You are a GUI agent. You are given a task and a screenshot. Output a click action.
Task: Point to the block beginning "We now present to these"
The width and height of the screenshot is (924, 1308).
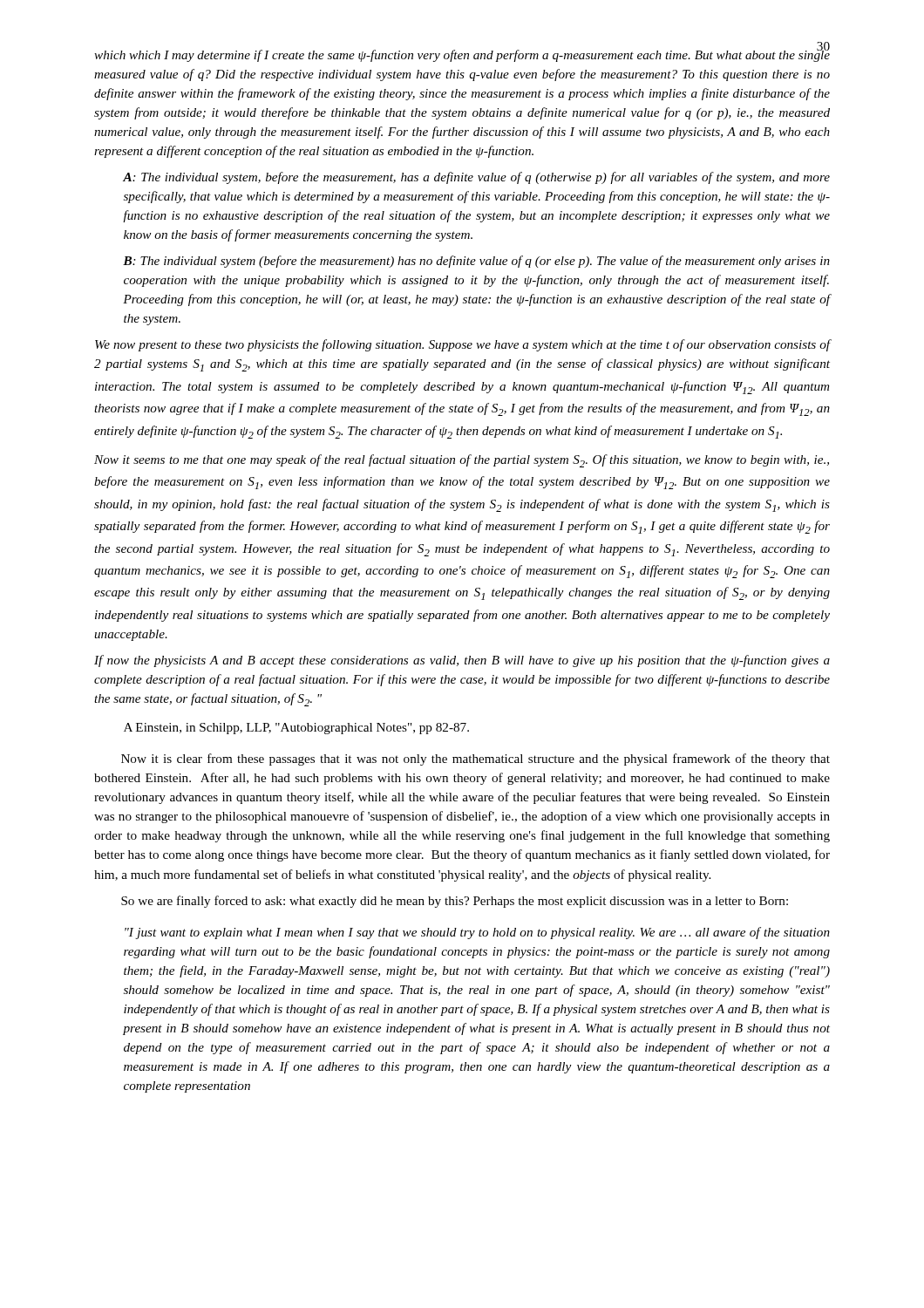pyautogui.click(x=462, y=389)
